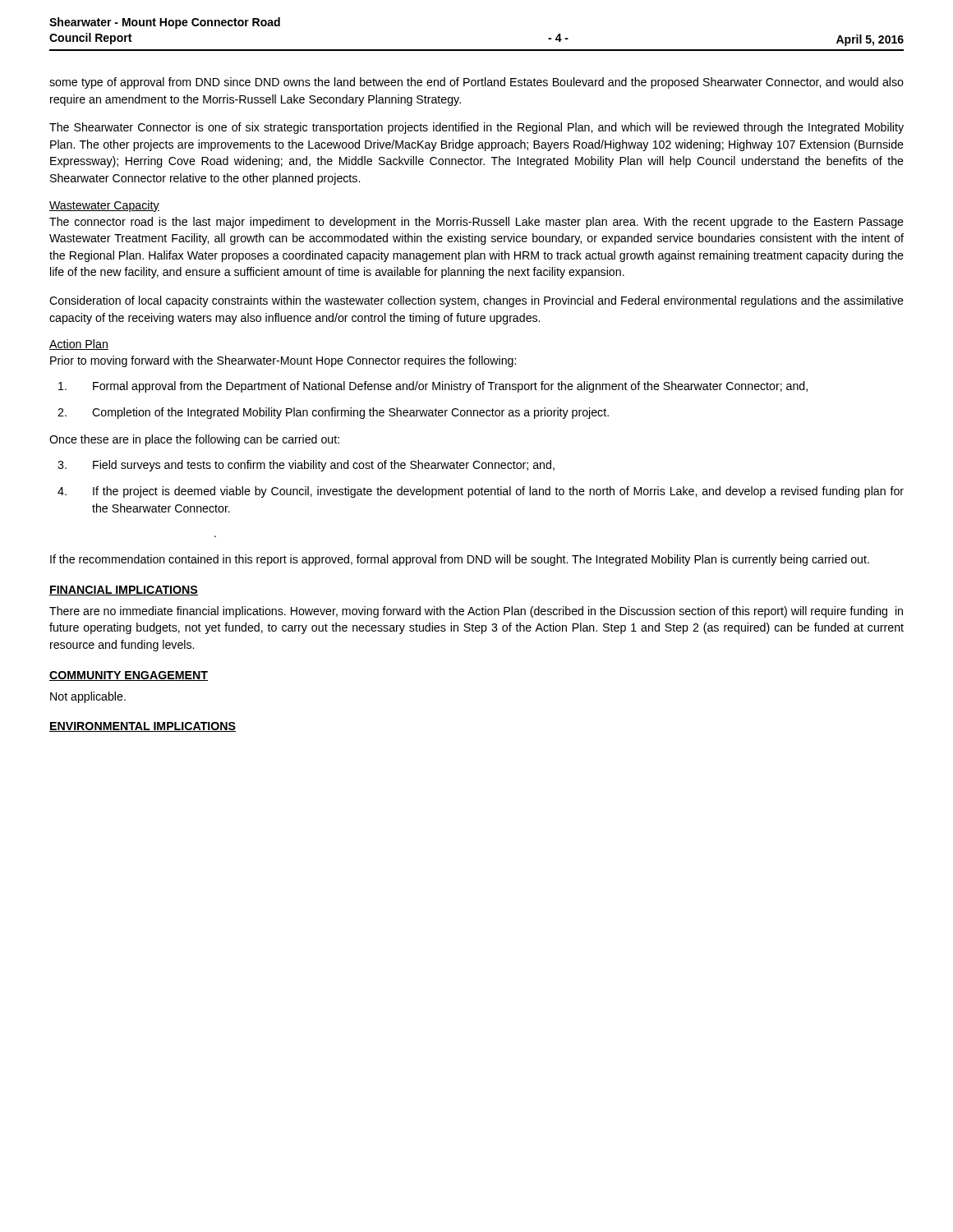The height and width of the screenshot is (1232, 953).
Task: Select the passage starting "some type of approval from DND since"
Action: tap(476, 91)
